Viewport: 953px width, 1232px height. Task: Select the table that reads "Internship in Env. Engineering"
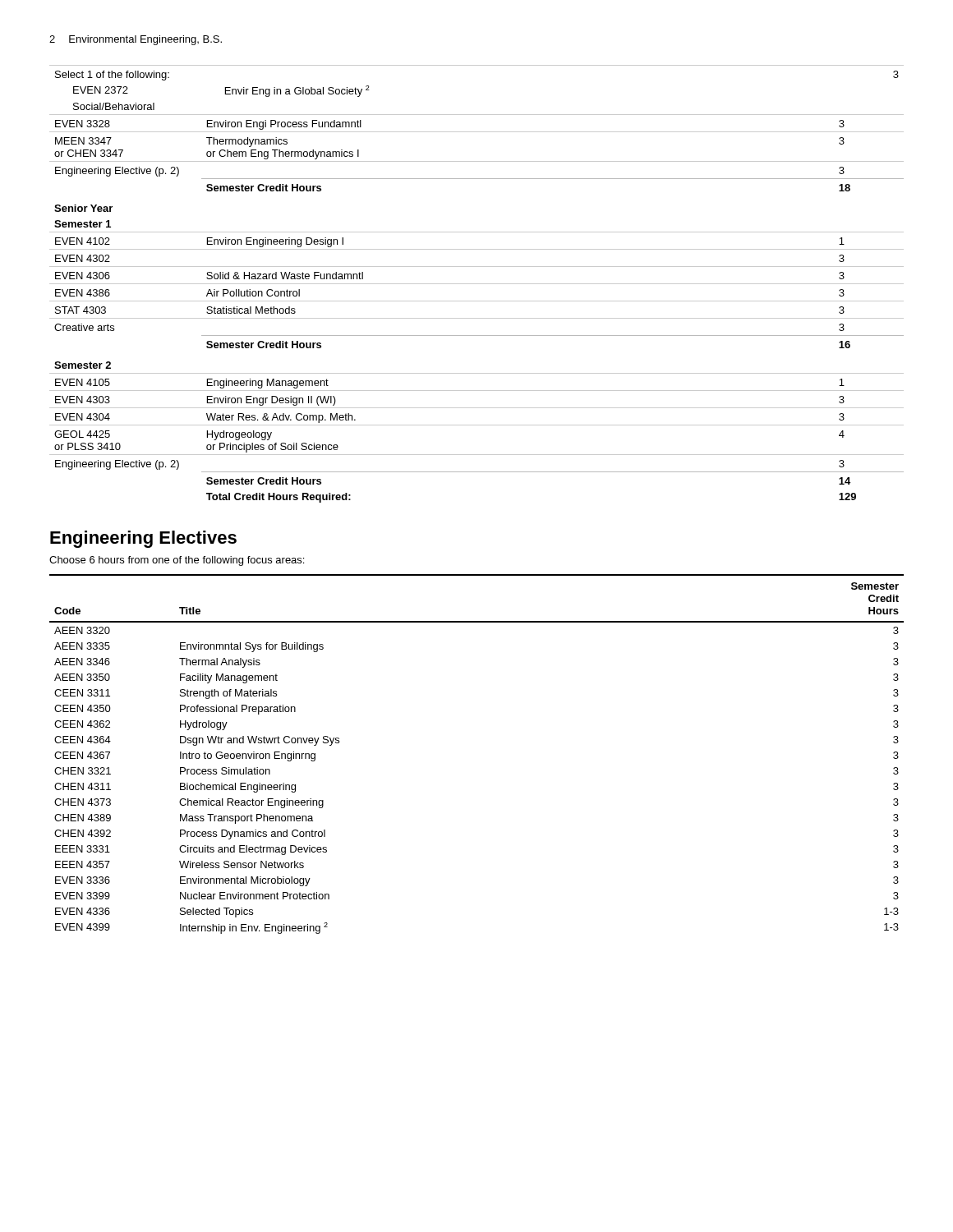click(x=476, y=755)
